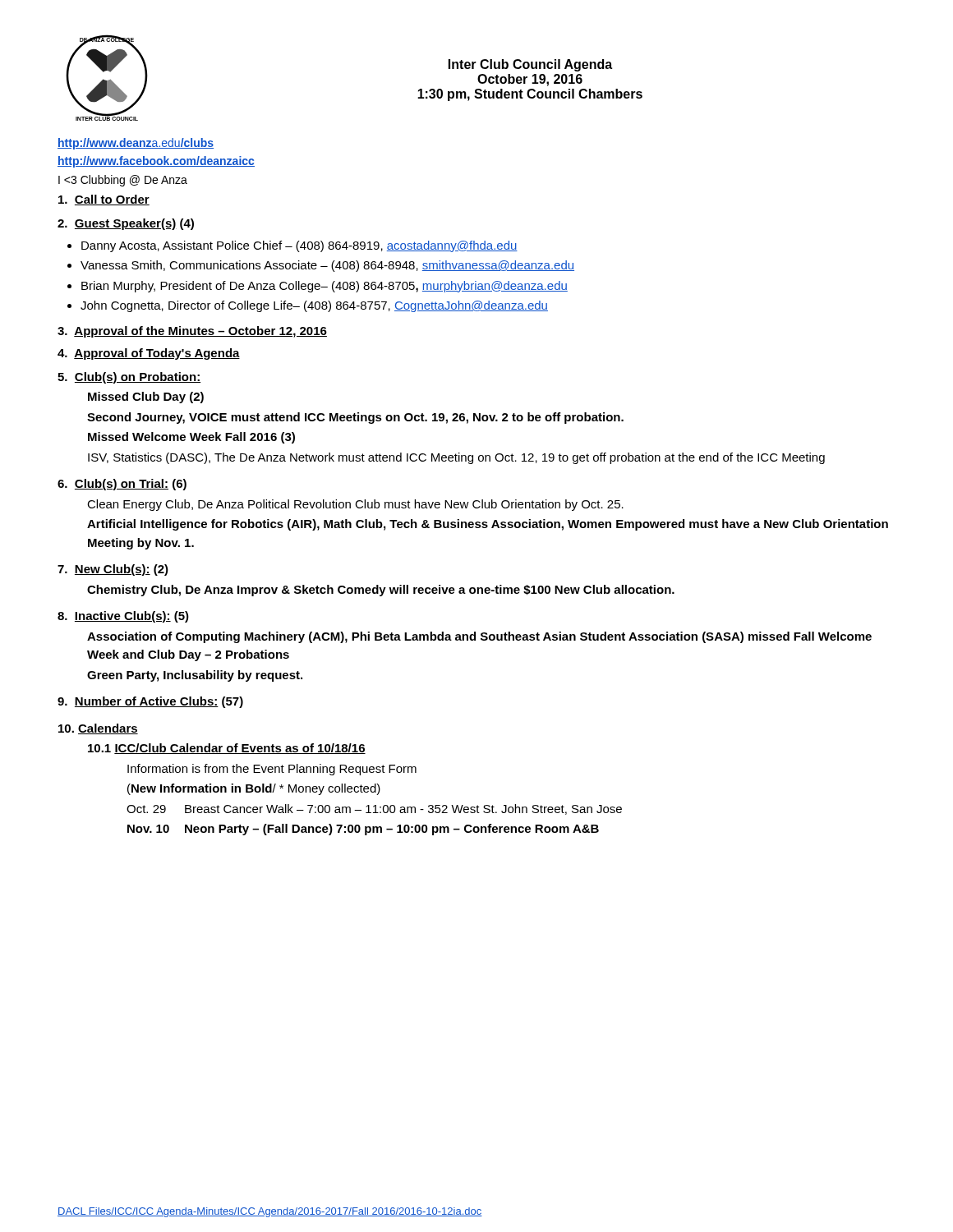Point to the passage starting "4. Approval of Today's Agenda"
Viewport: 953px width, 1232px height.
click(x=148, y=352)
